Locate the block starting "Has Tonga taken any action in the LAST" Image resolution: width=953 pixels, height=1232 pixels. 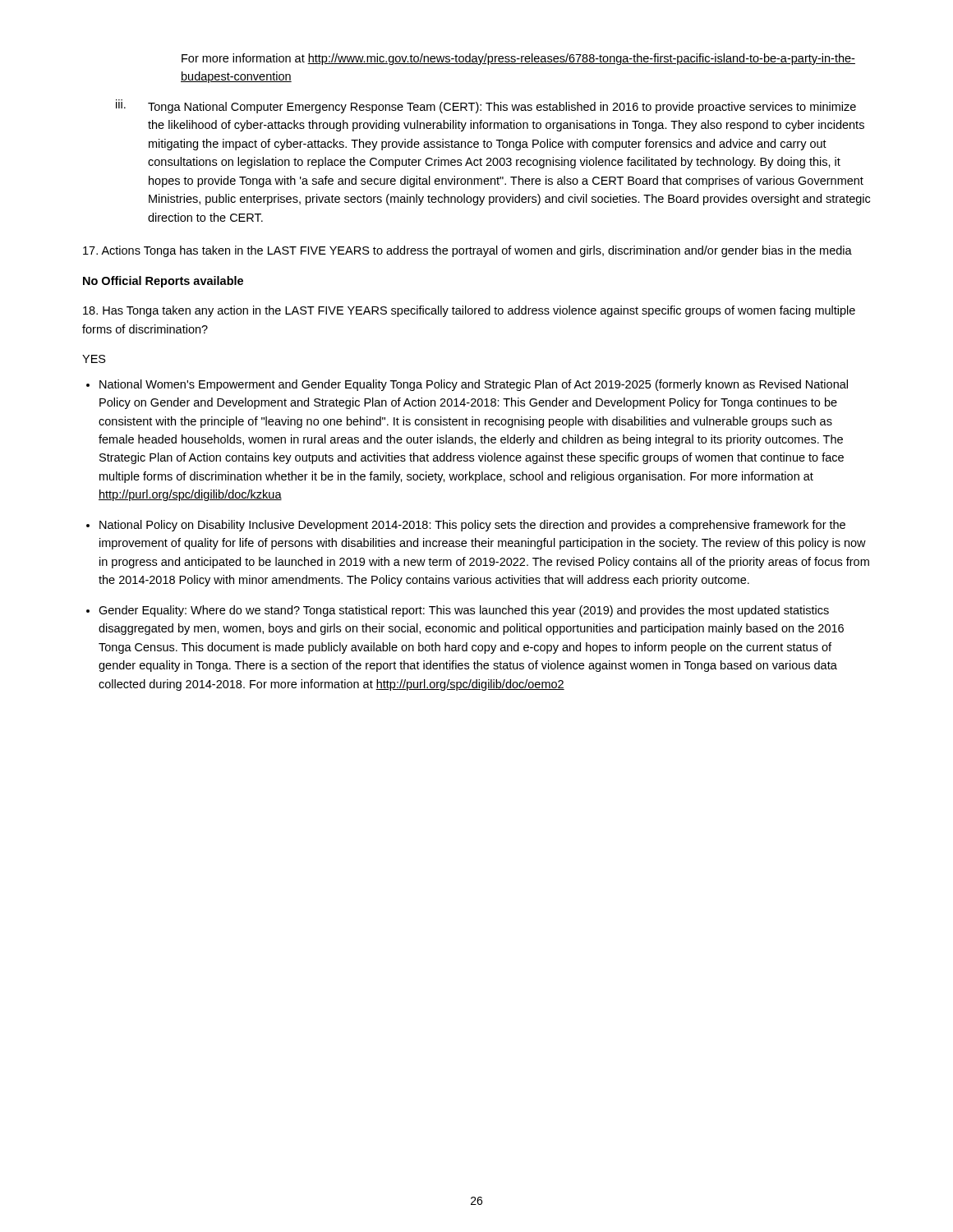tap(469, 320)
